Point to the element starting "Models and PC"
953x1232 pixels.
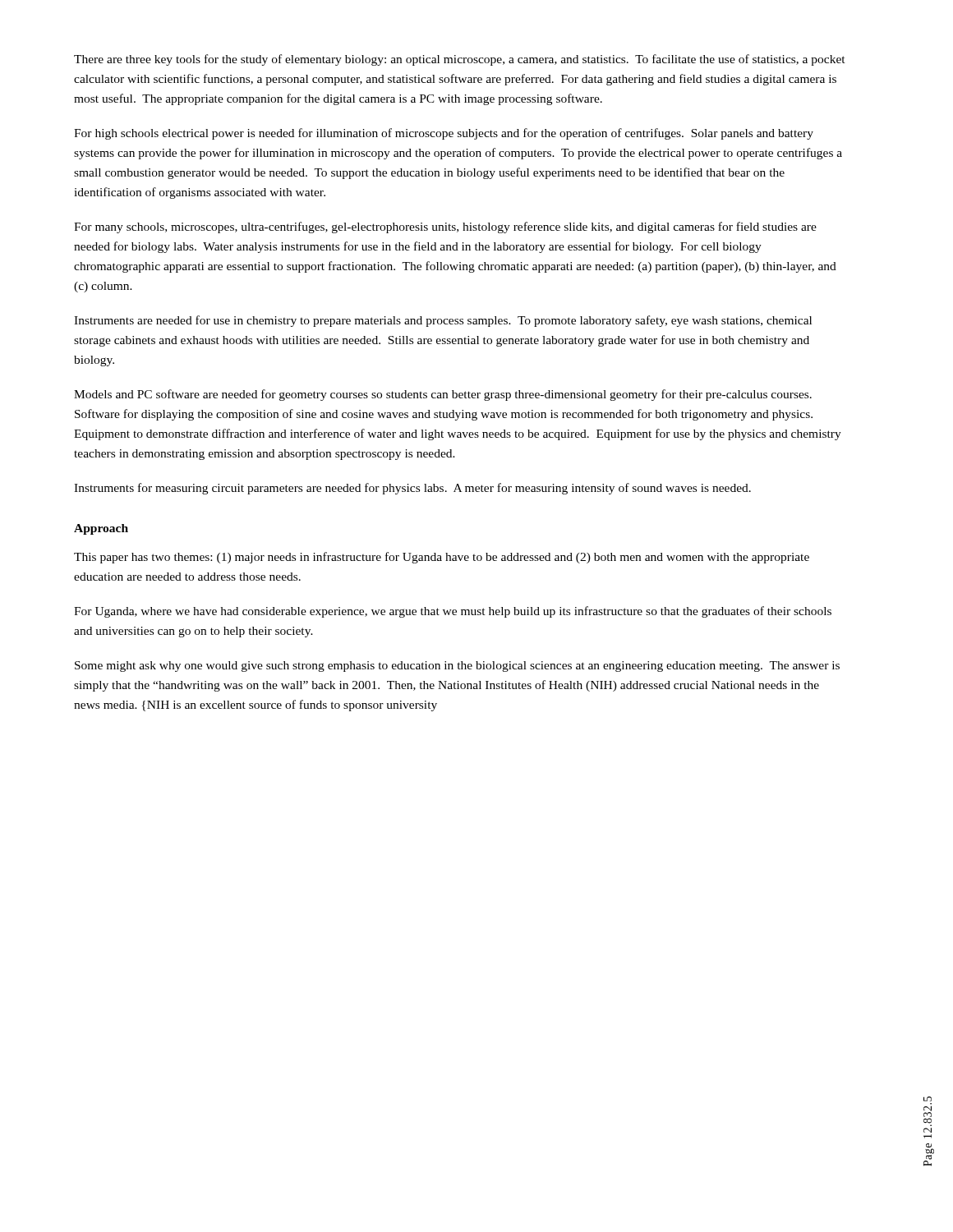(x=457, y=424)
